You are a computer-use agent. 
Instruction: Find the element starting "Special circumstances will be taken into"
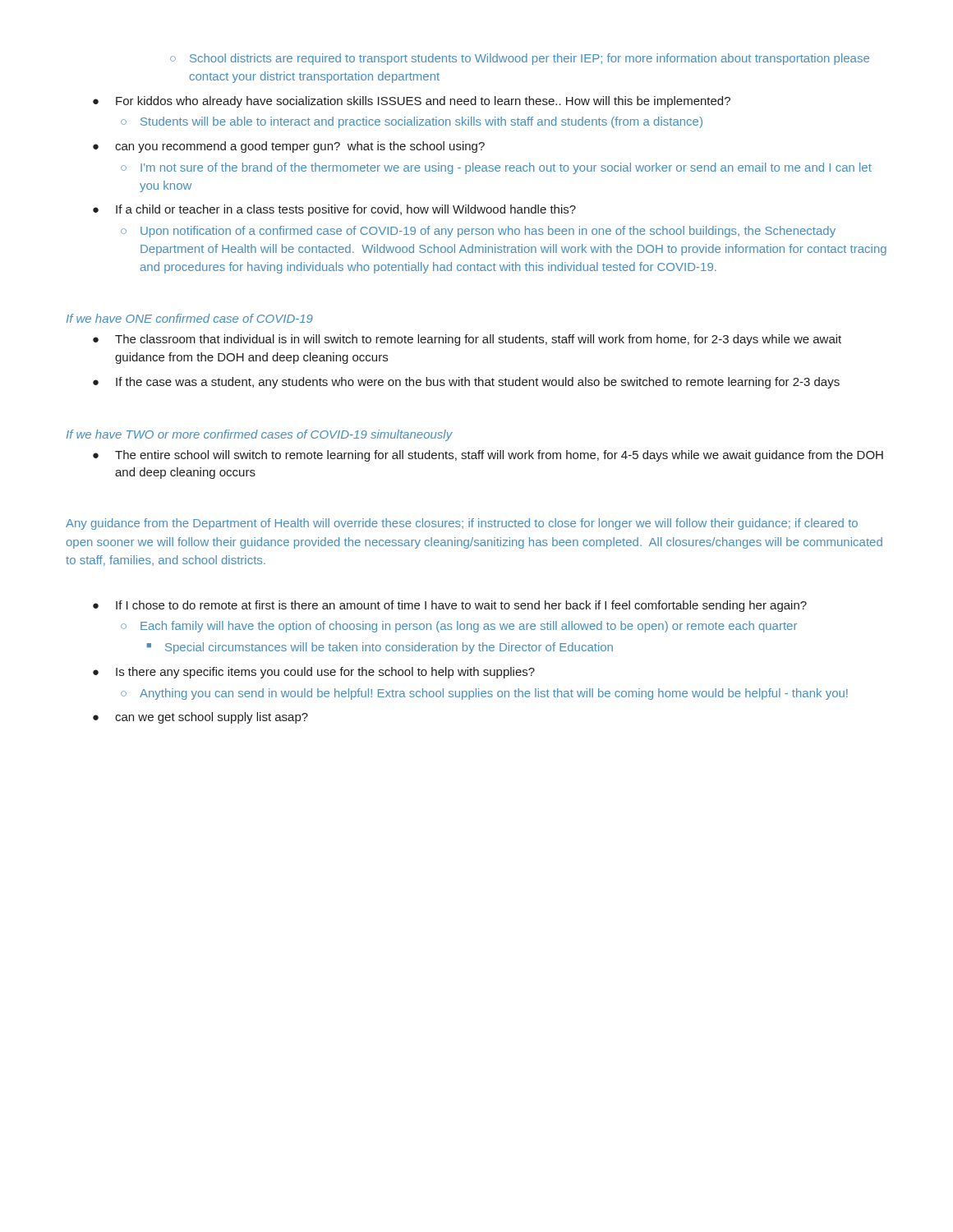(389, 647)
